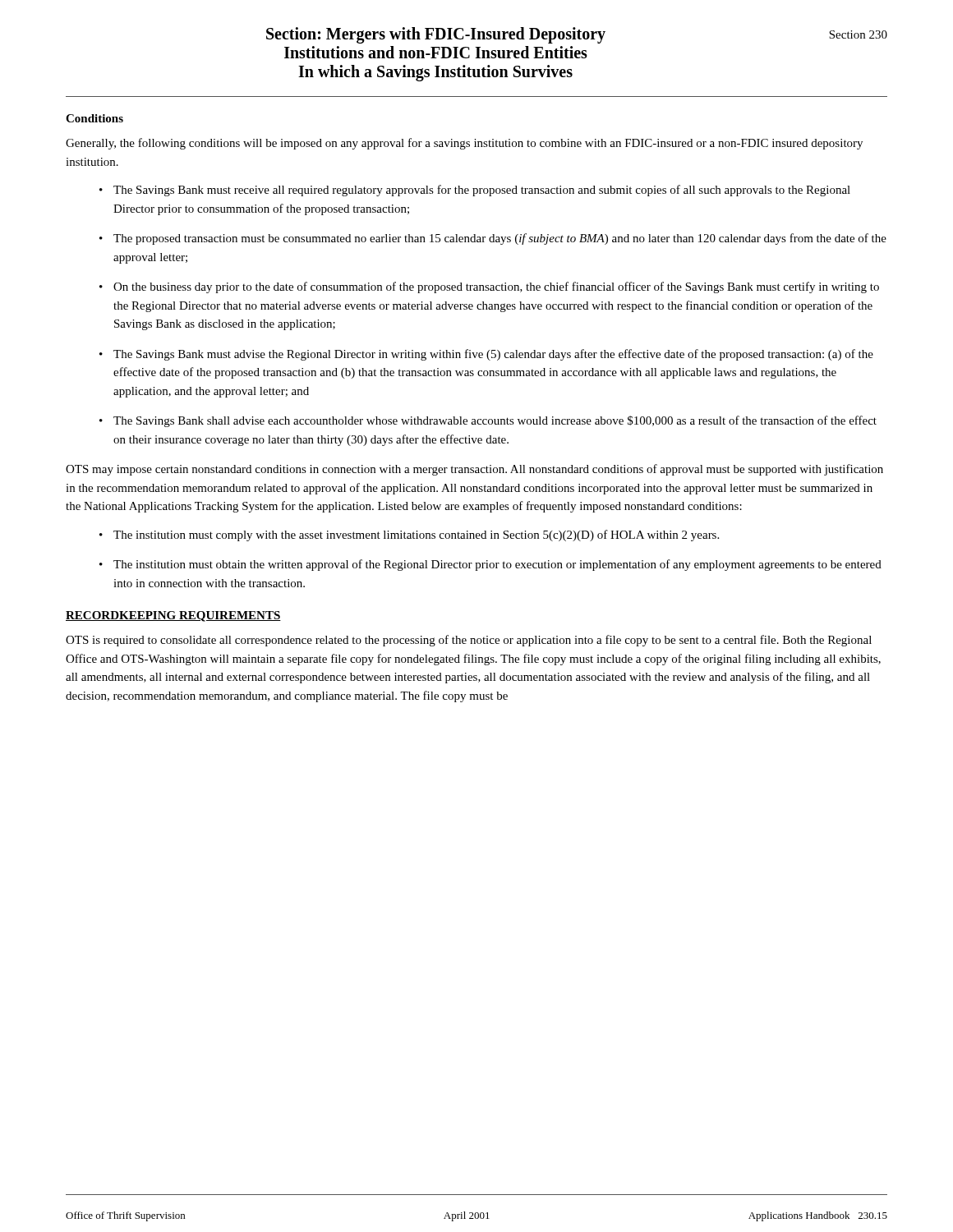The width and height of the screenshot is (953, 1232).
Task: Select the section header containing "Section 230"
Action: click(x=858, y=34)
